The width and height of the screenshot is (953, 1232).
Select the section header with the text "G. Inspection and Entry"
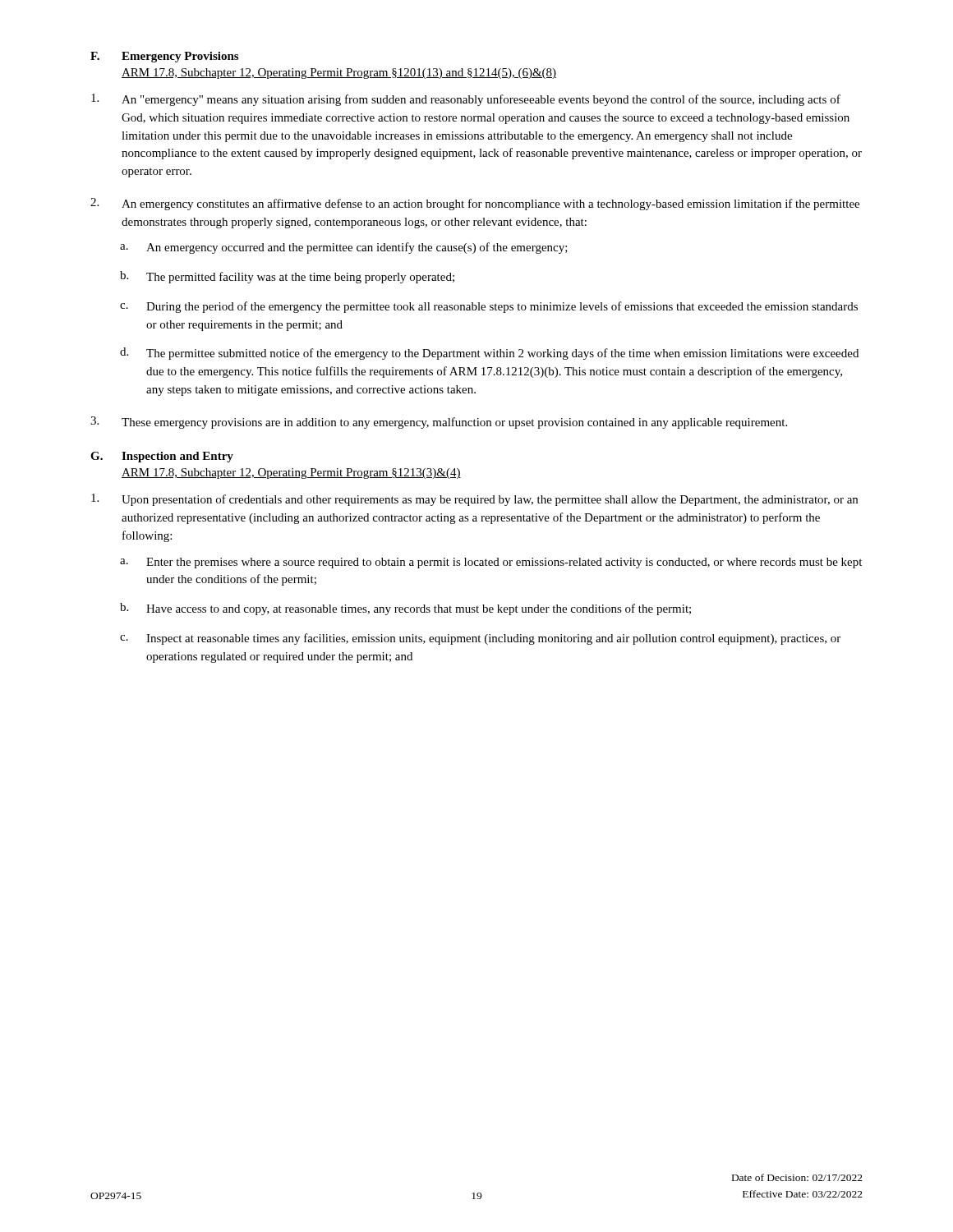[x=162, y=456]
